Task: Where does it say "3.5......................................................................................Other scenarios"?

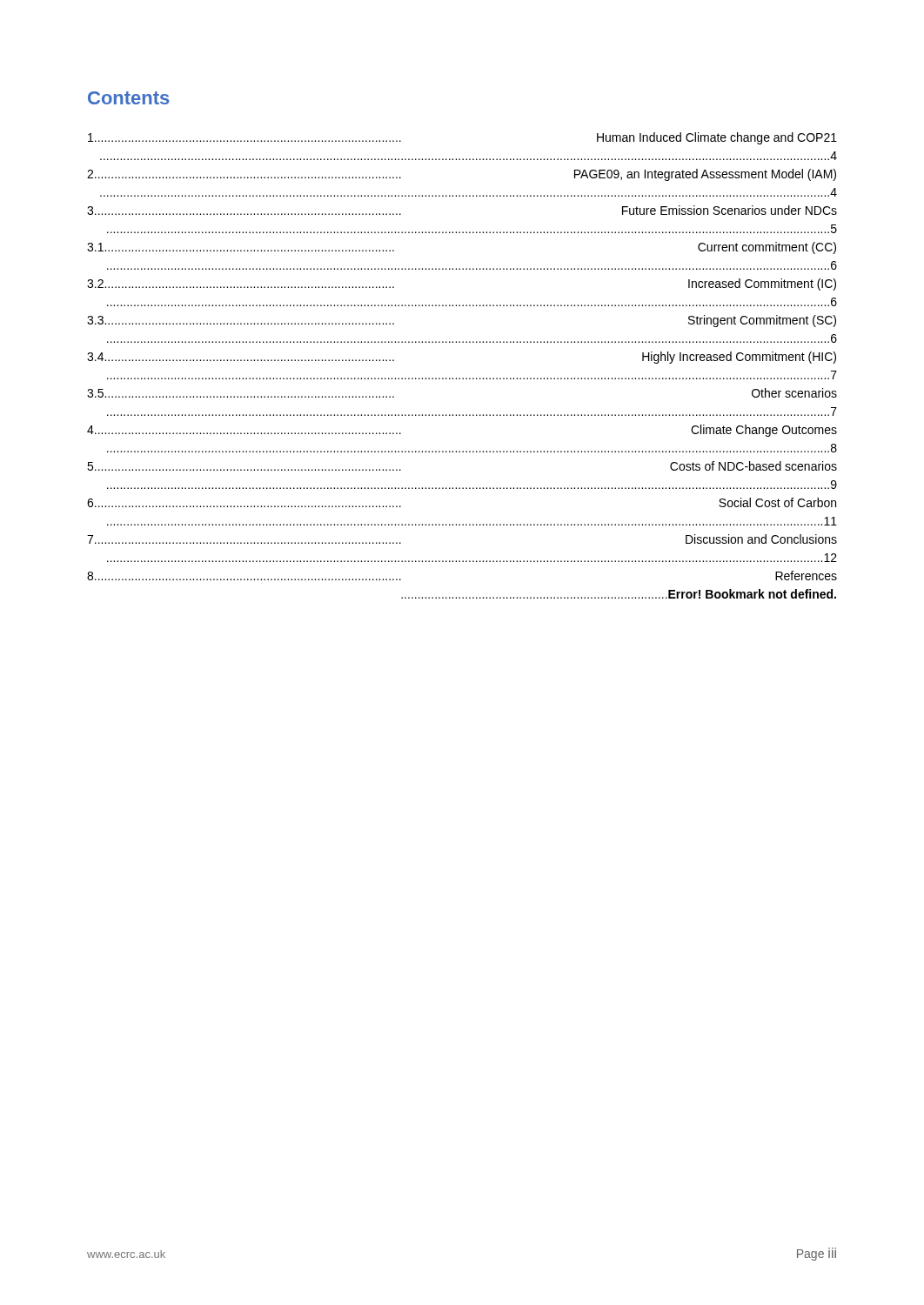Action: [x=462, y=403]
